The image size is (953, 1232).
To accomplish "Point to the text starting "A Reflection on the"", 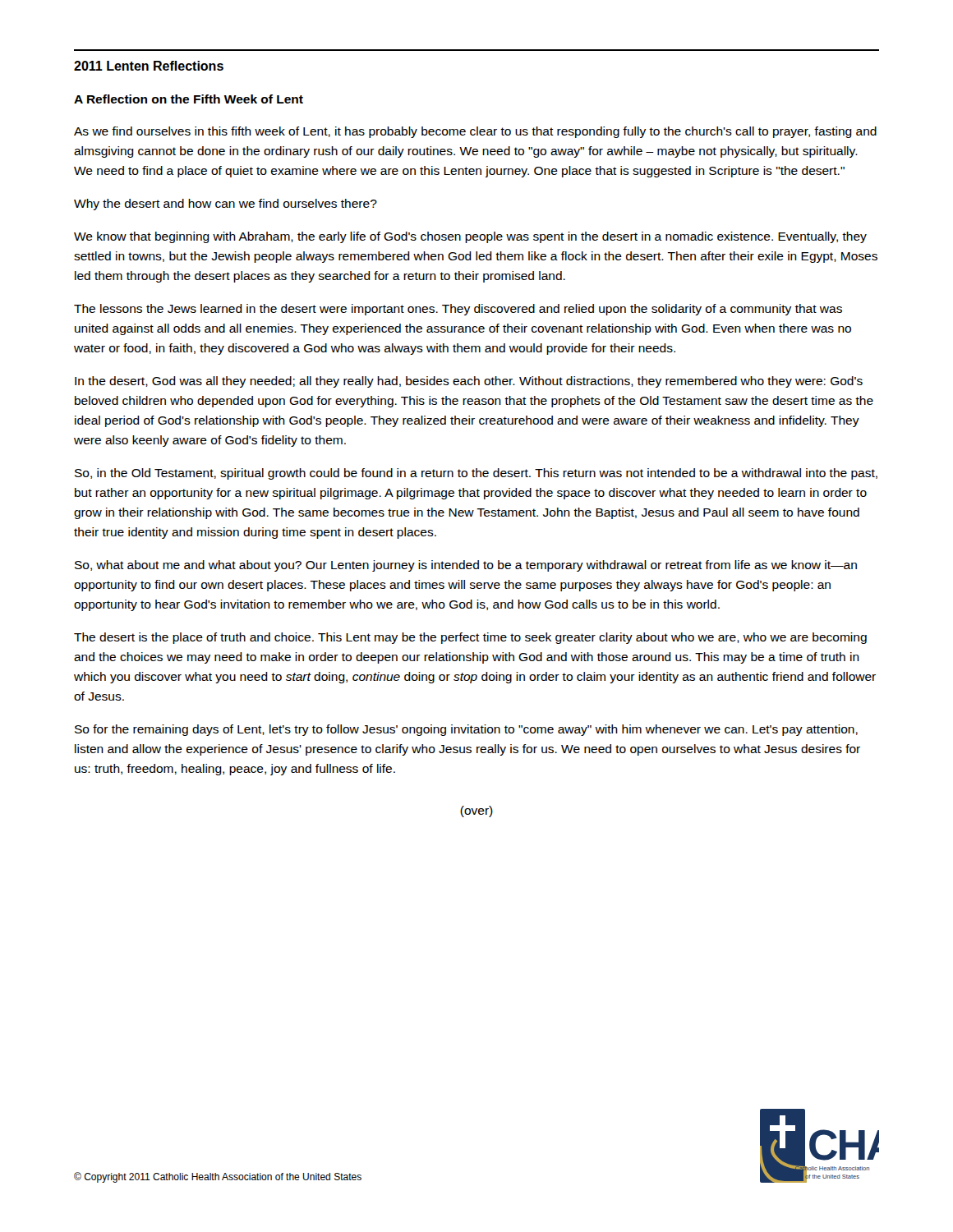I will 189,99.
